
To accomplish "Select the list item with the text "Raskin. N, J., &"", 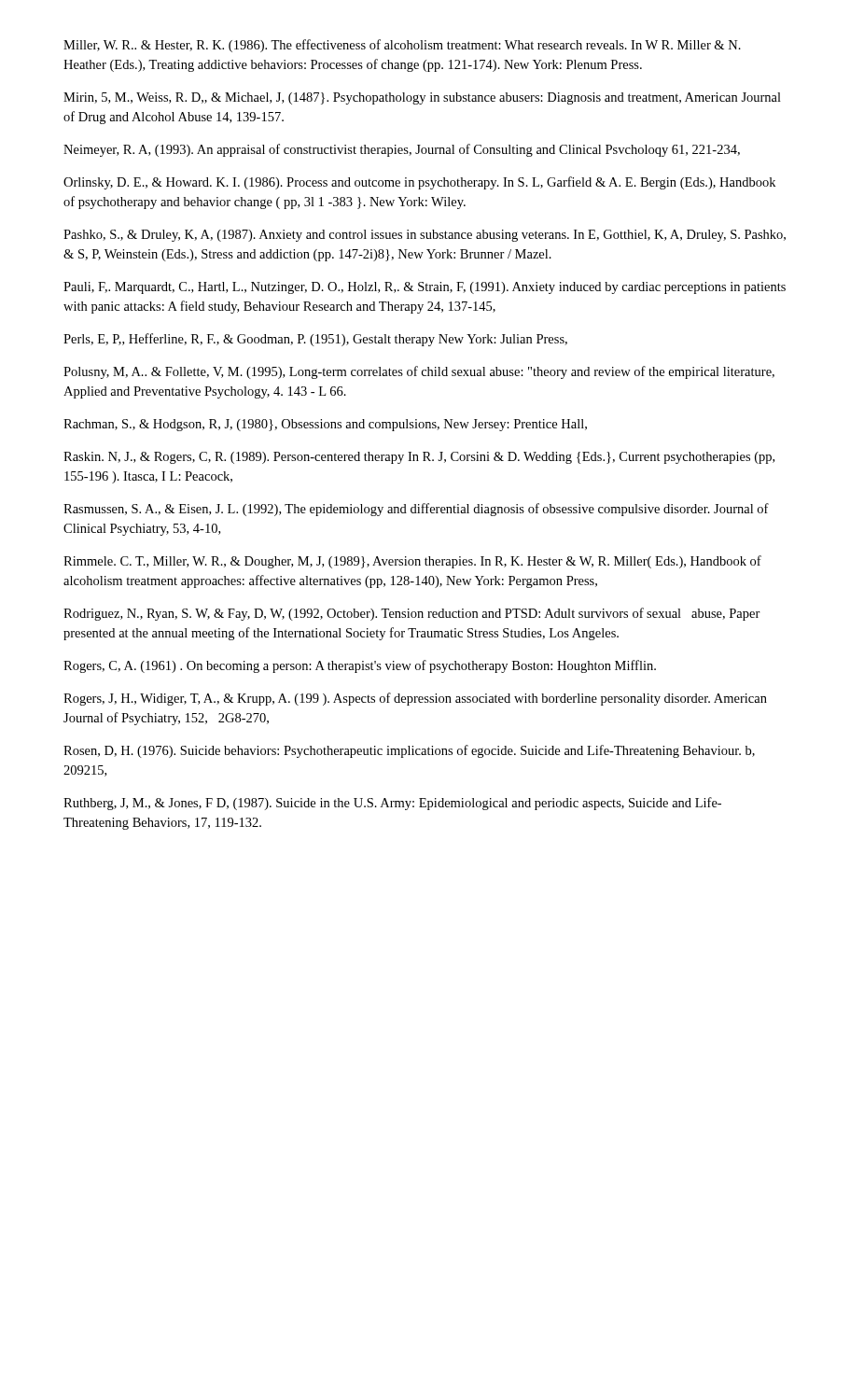I will point(425,467).
